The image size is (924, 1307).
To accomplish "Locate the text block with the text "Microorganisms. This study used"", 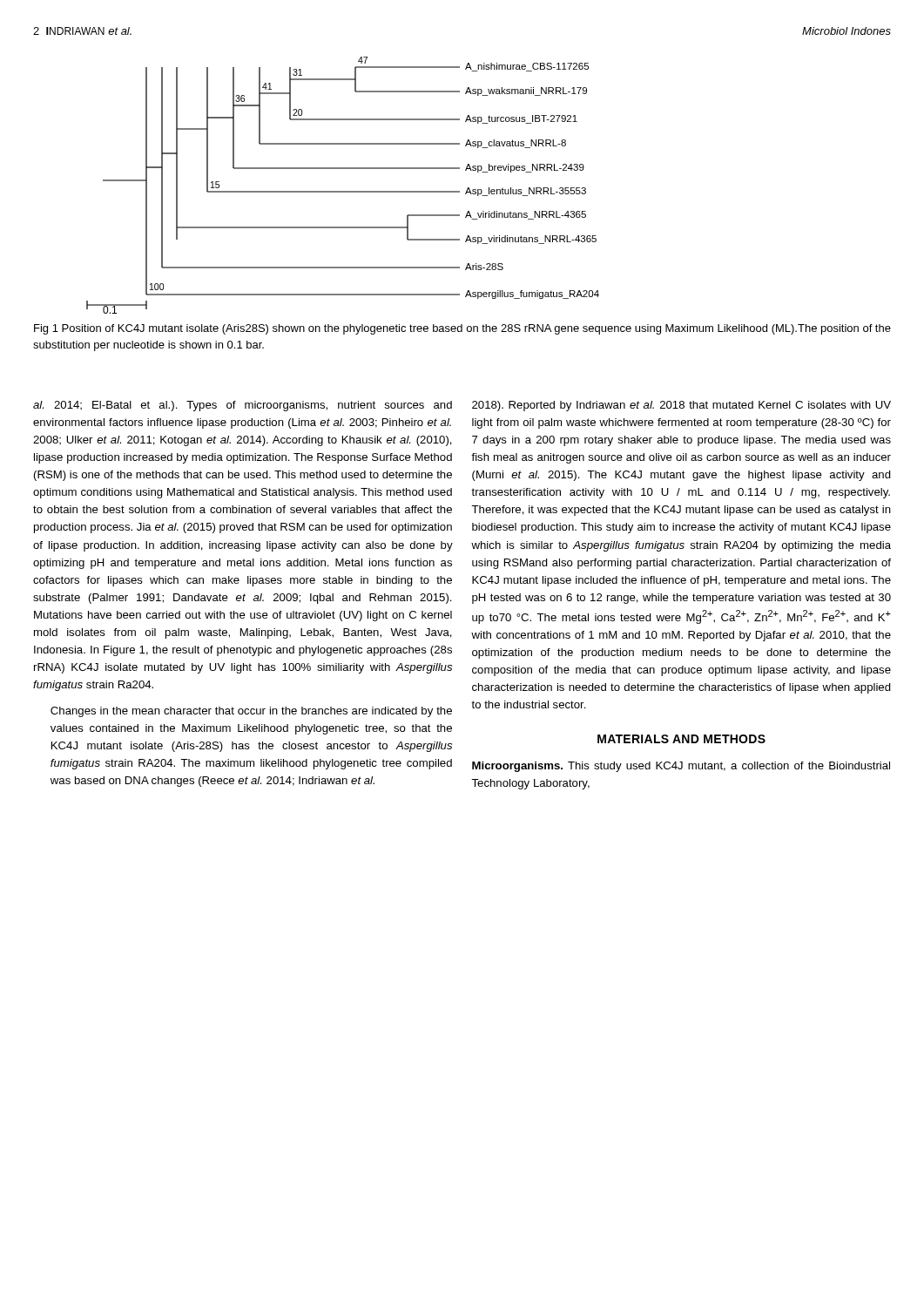I will point(681,774).
